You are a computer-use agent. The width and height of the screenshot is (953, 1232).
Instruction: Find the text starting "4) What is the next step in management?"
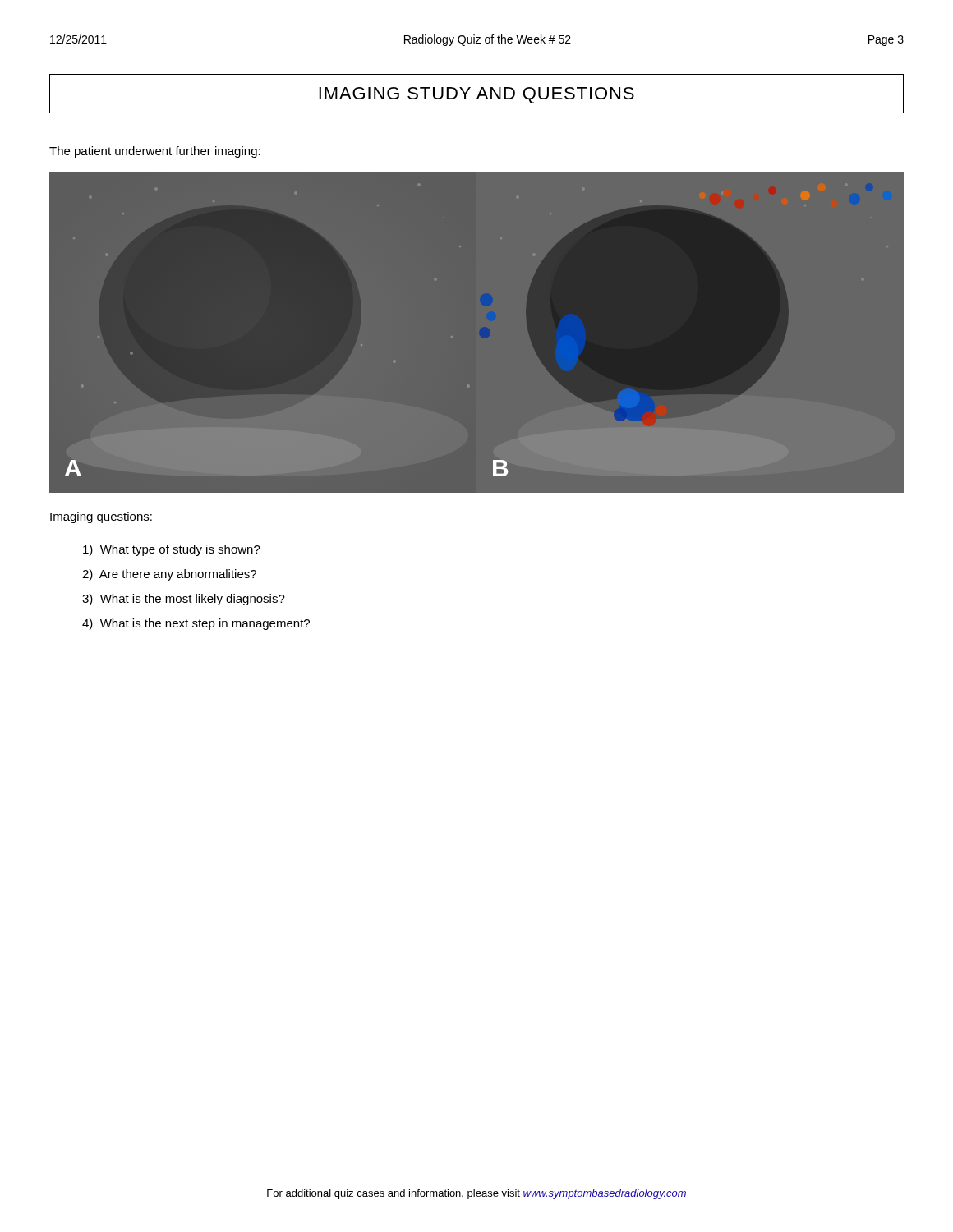[x=196, y=623]
